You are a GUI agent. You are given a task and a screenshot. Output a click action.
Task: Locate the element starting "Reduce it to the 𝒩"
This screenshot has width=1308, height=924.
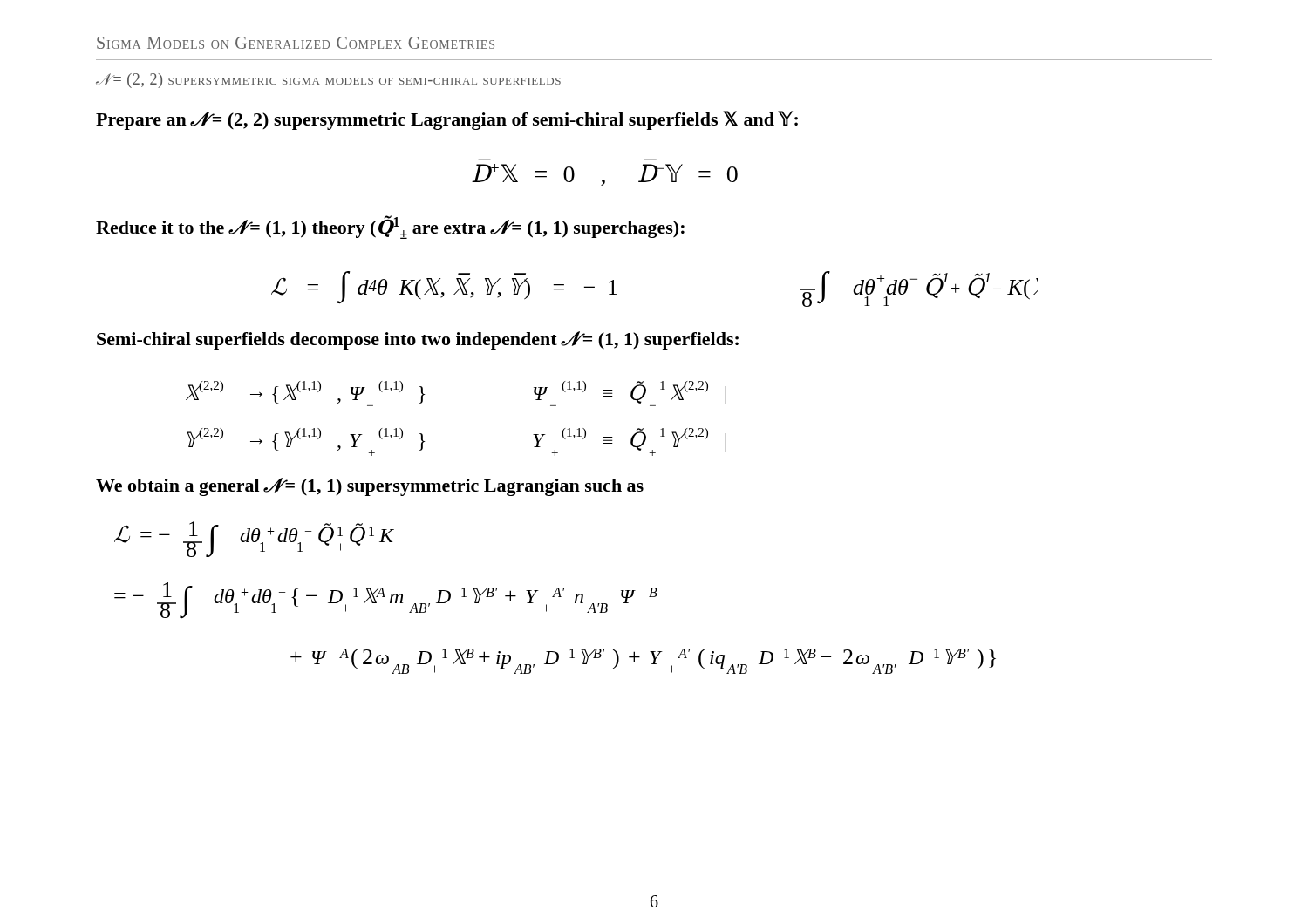[391, 228]
